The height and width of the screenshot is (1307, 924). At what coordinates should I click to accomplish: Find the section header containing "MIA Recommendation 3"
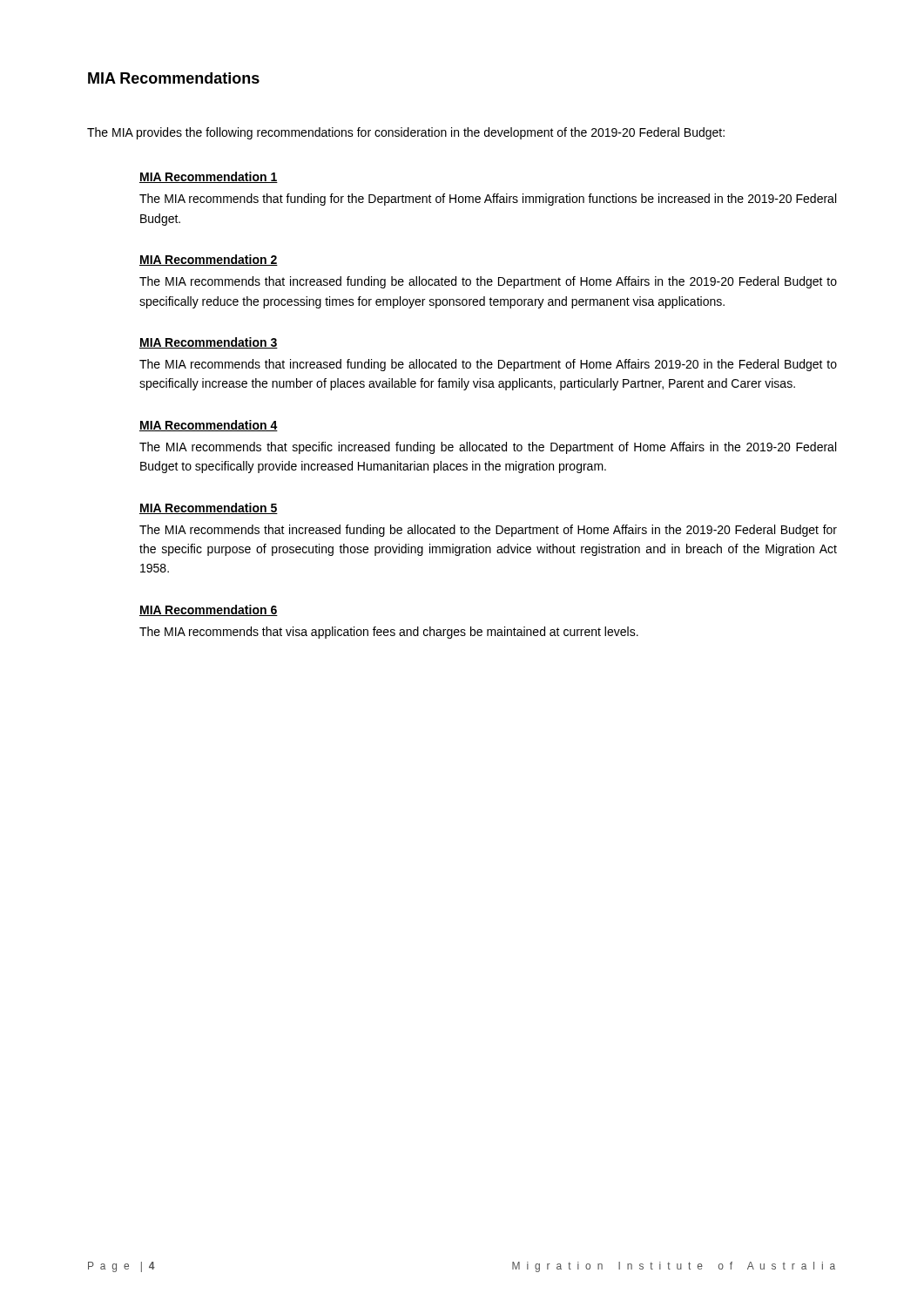click(208, 342)
